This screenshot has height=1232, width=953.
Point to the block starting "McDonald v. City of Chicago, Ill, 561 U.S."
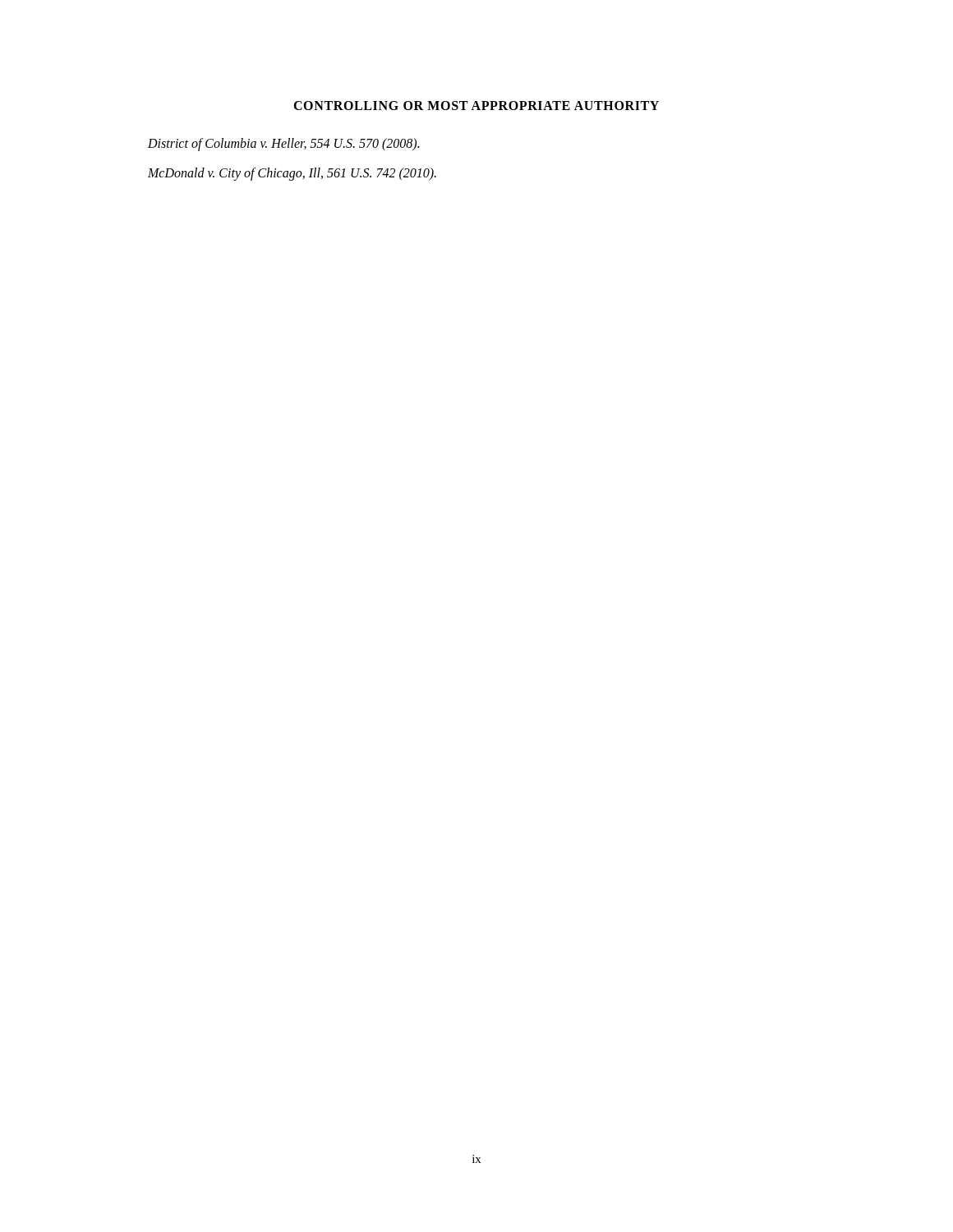click(x=293, y=173)
